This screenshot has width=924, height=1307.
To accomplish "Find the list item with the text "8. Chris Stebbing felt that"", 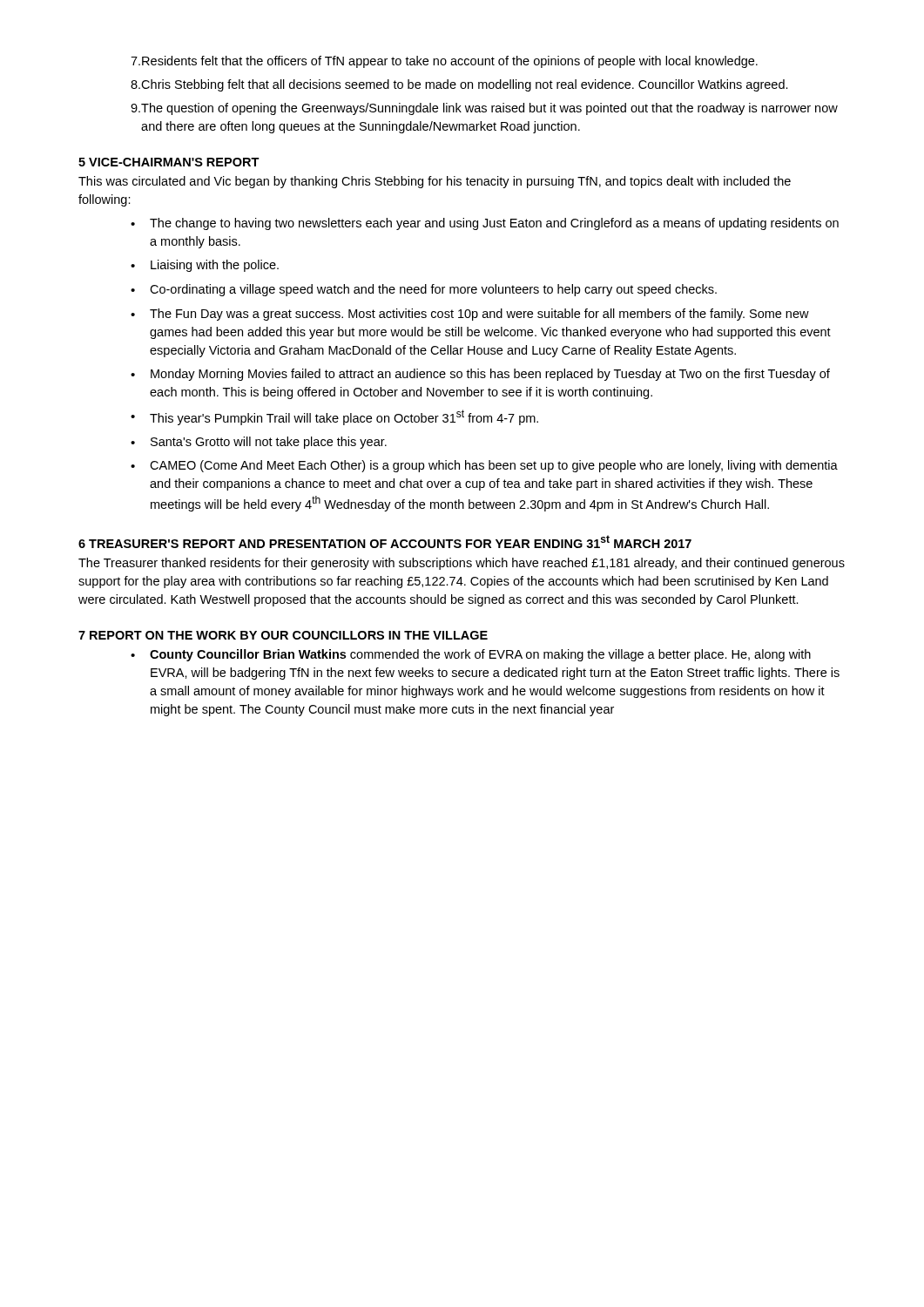I will pos(462,85).
